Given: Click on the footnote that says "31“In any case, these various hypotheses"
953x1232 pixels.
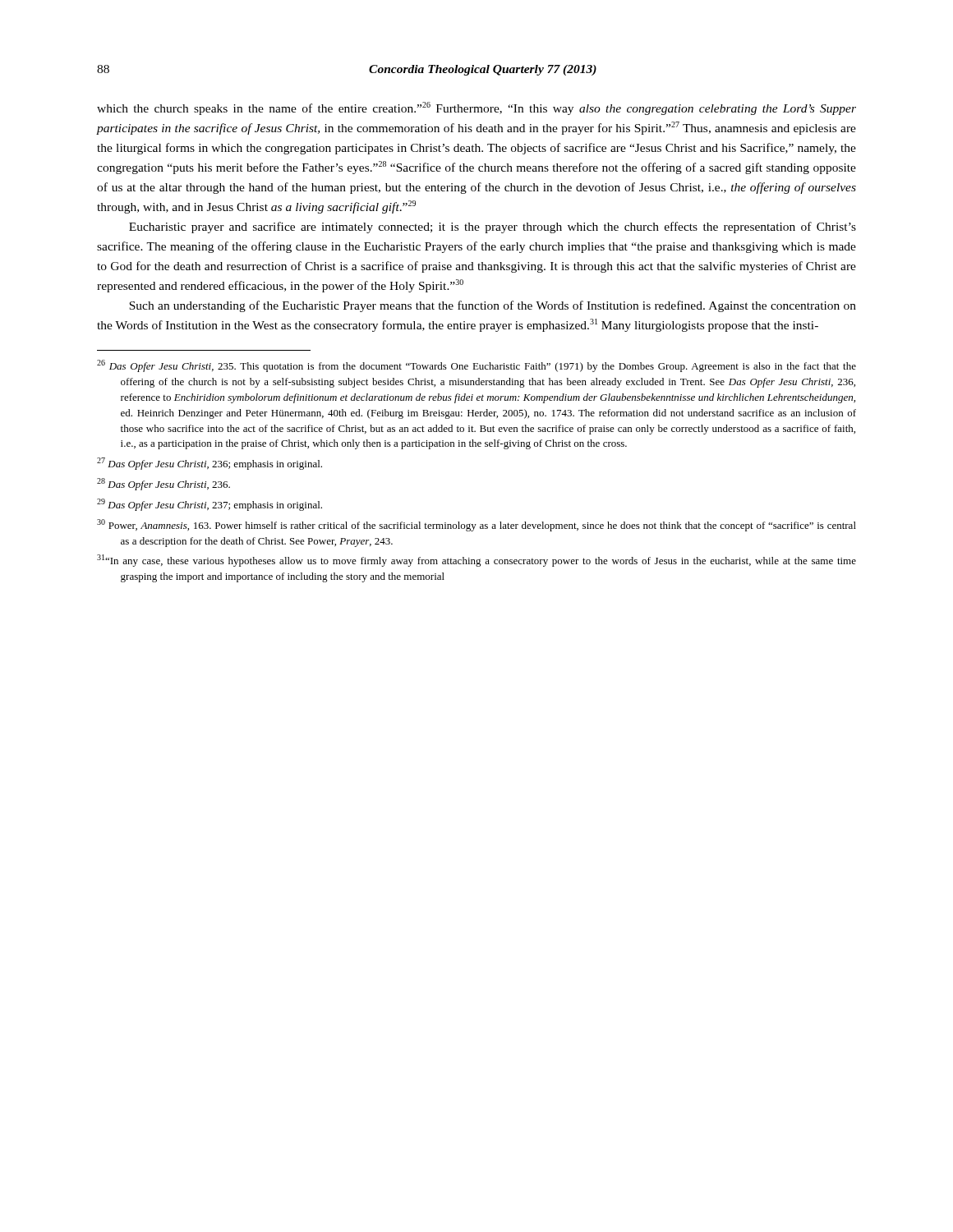Looking at the screenshot, I should [x=476, y=569].
